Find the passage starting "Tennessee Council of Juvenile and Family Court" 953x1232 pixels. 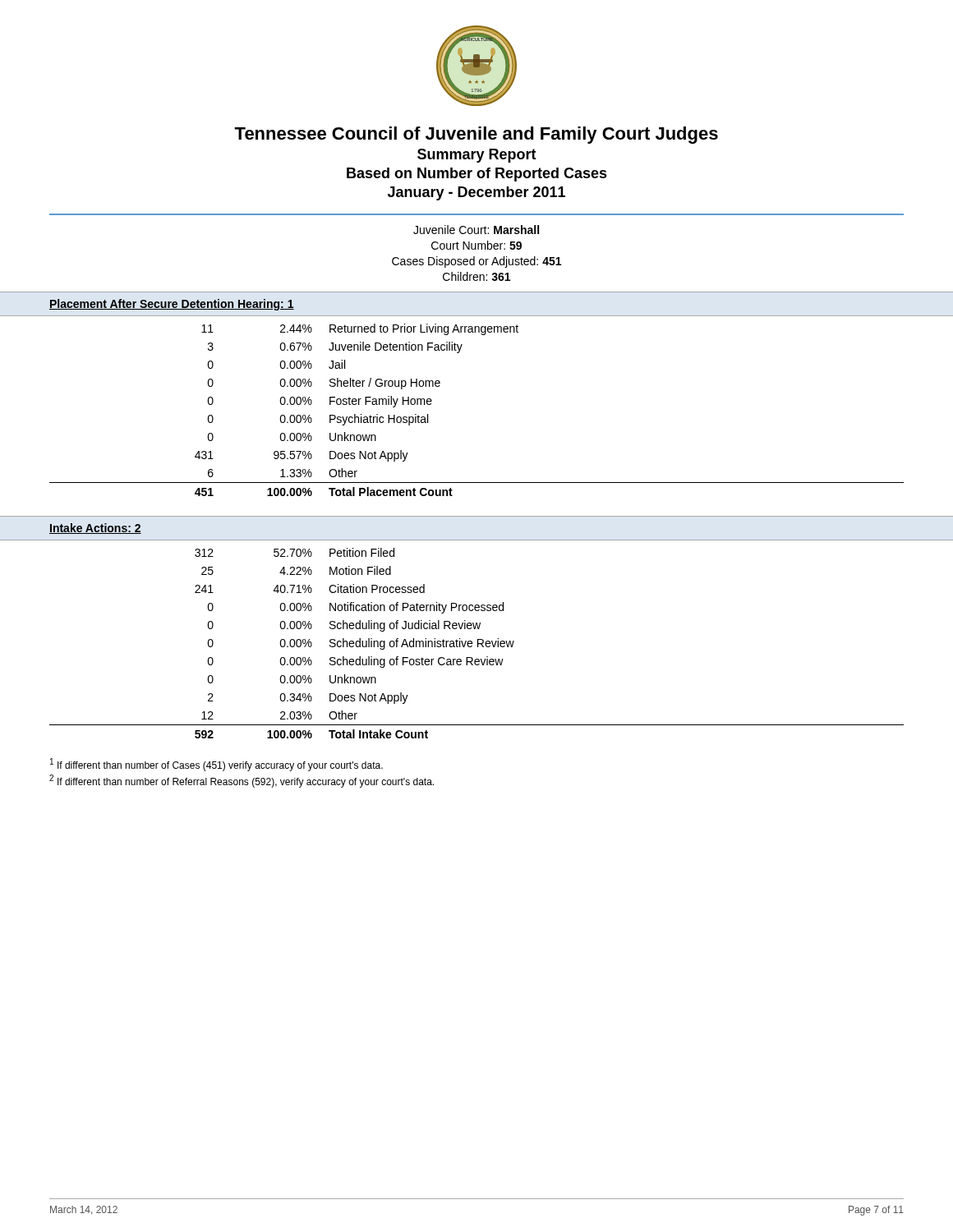(476, 162)
